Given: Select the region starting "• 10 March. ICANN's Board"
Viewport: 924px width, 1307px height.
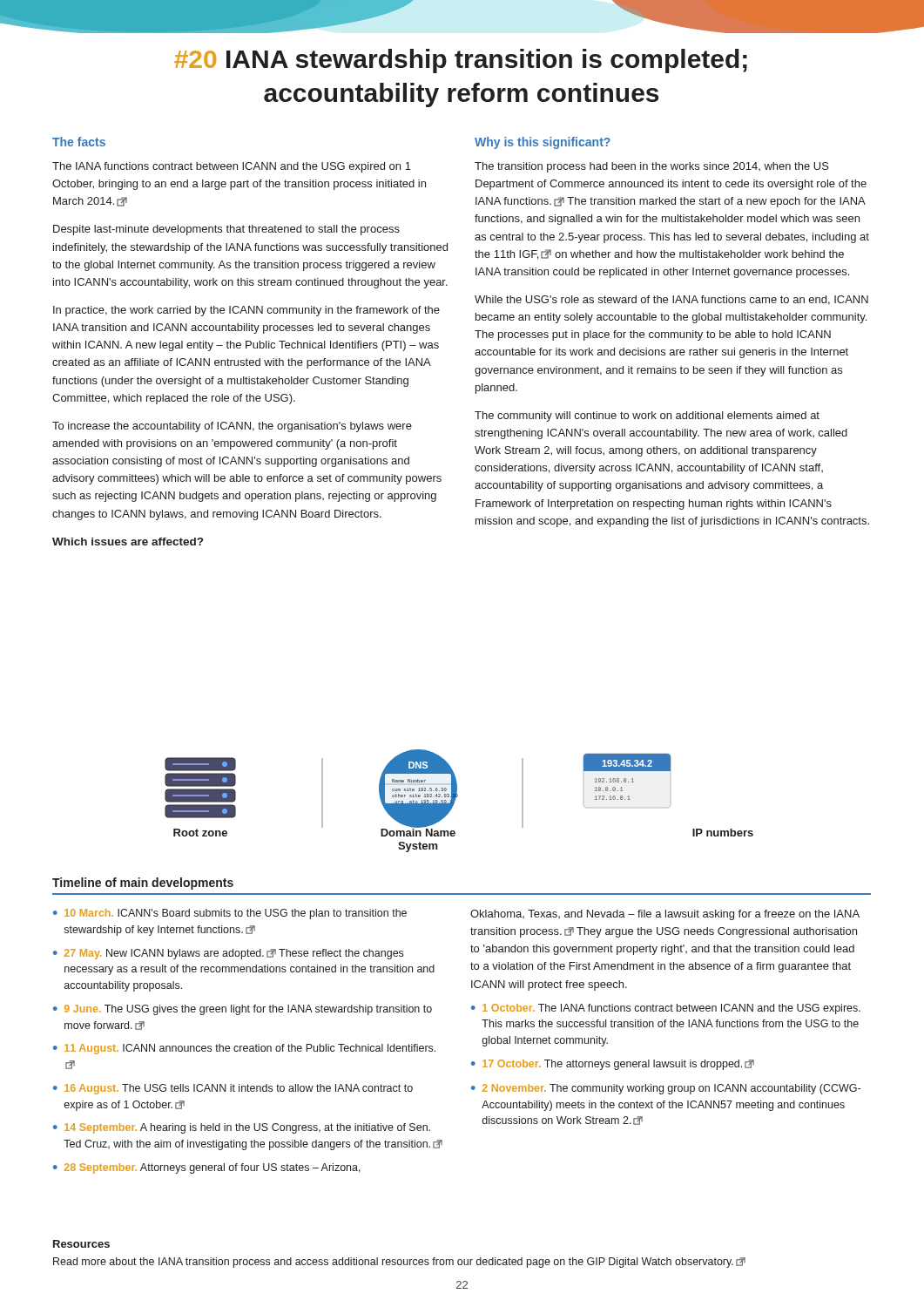Looking at the screenshot, I should [x=248, y=922].
